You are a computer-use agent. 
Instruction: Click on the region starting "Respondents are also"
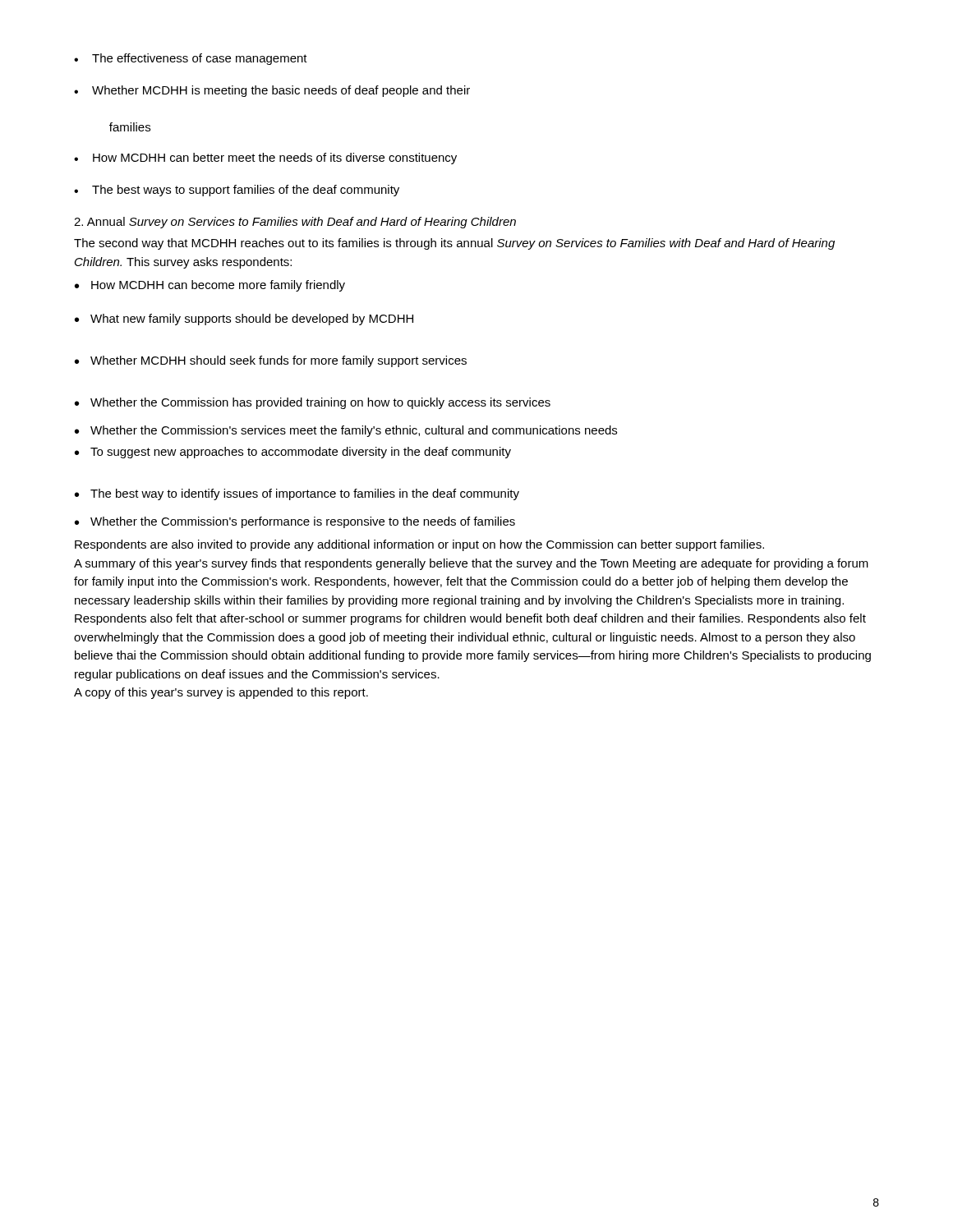click(x=473, y=618)
